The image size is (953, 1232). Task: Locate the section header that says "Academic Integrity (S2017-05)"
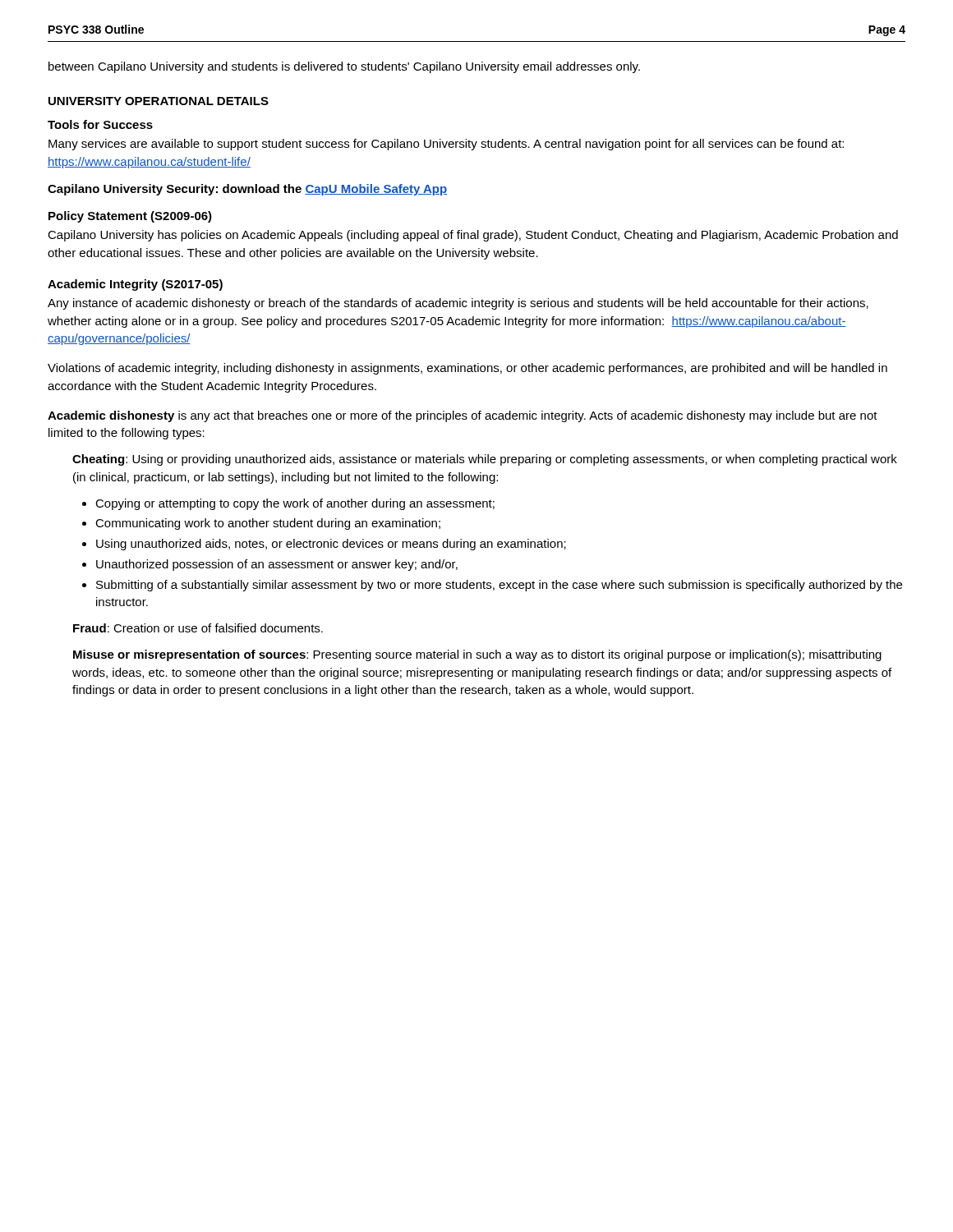click(x=135, y=284)
